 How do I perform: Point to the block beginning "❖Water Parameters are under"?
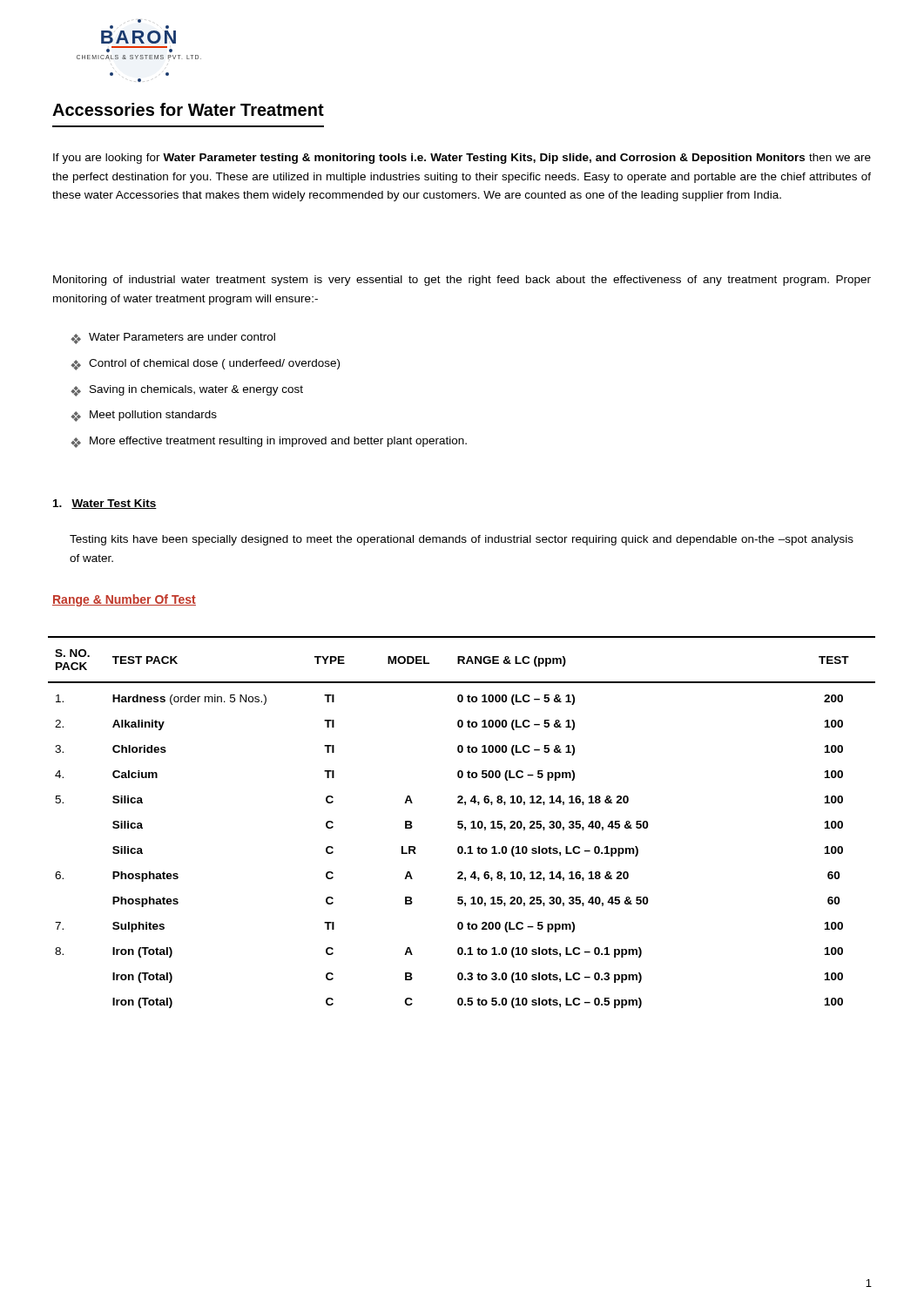pos(173,340)
